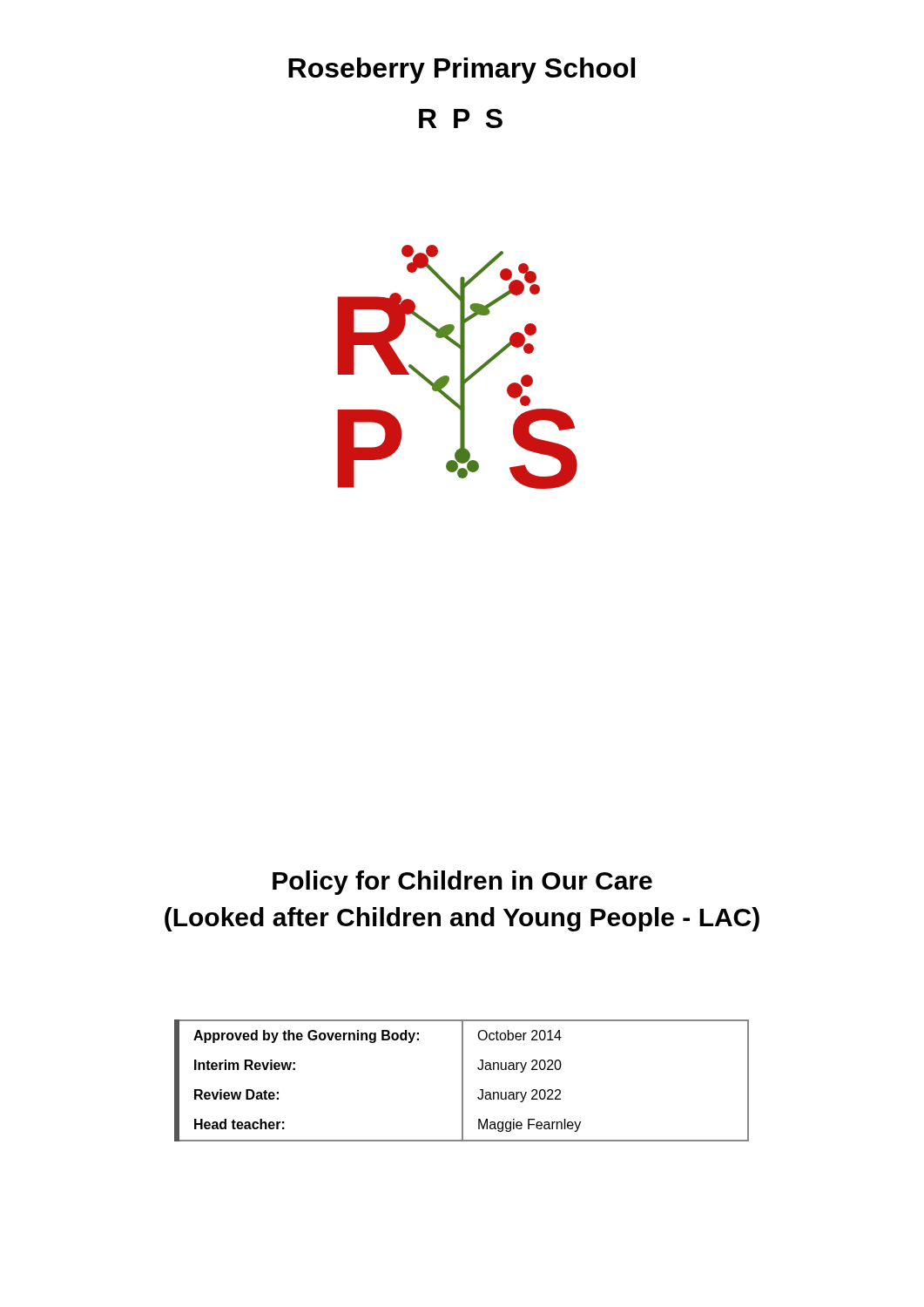Where does it say "Roseberry Primary School"?
The height and width of the screenshot is (1307, 924).
462,68
